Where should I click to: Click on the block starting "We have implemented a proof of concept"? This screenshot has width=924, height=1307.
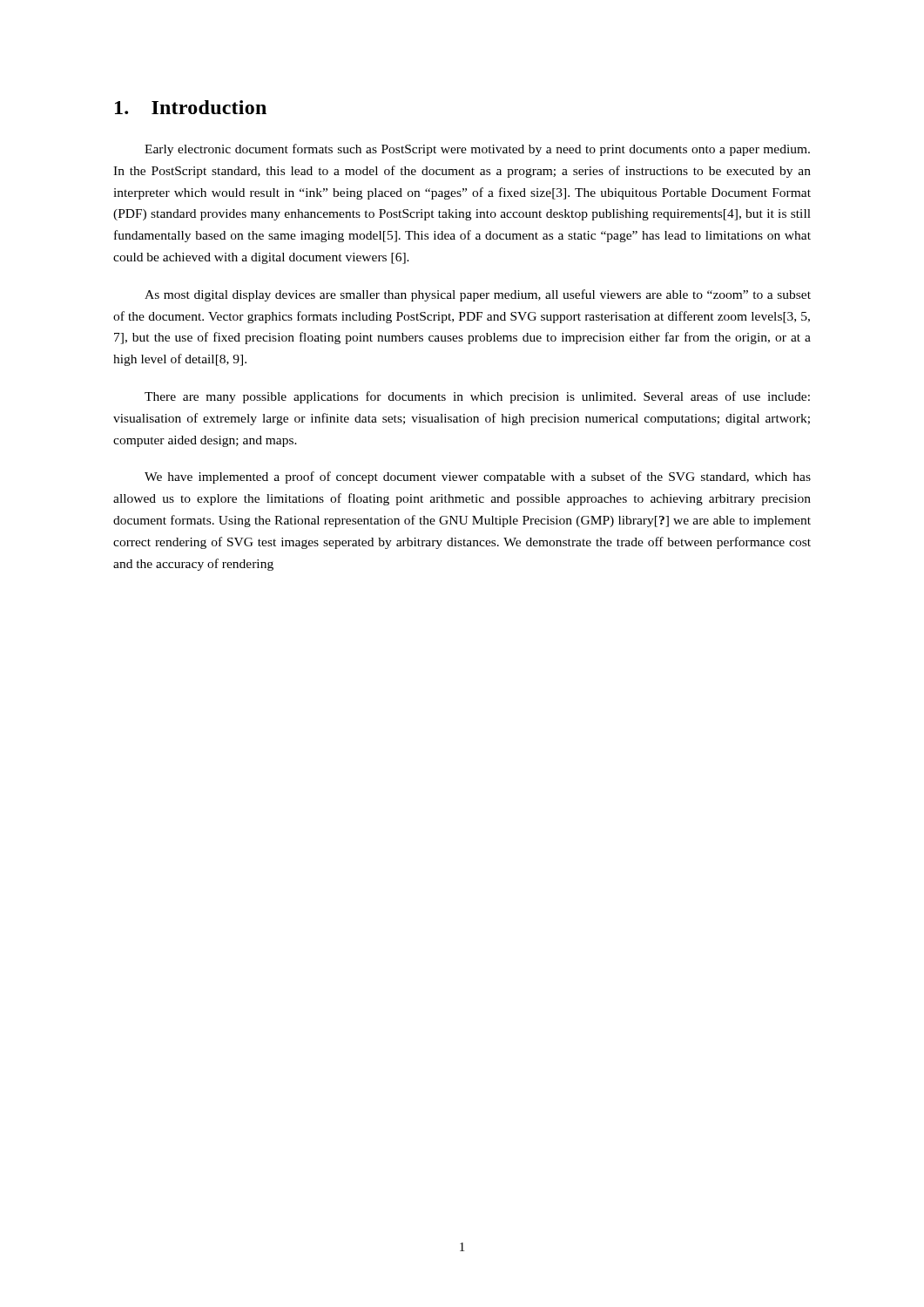click(x=462, y=520)
